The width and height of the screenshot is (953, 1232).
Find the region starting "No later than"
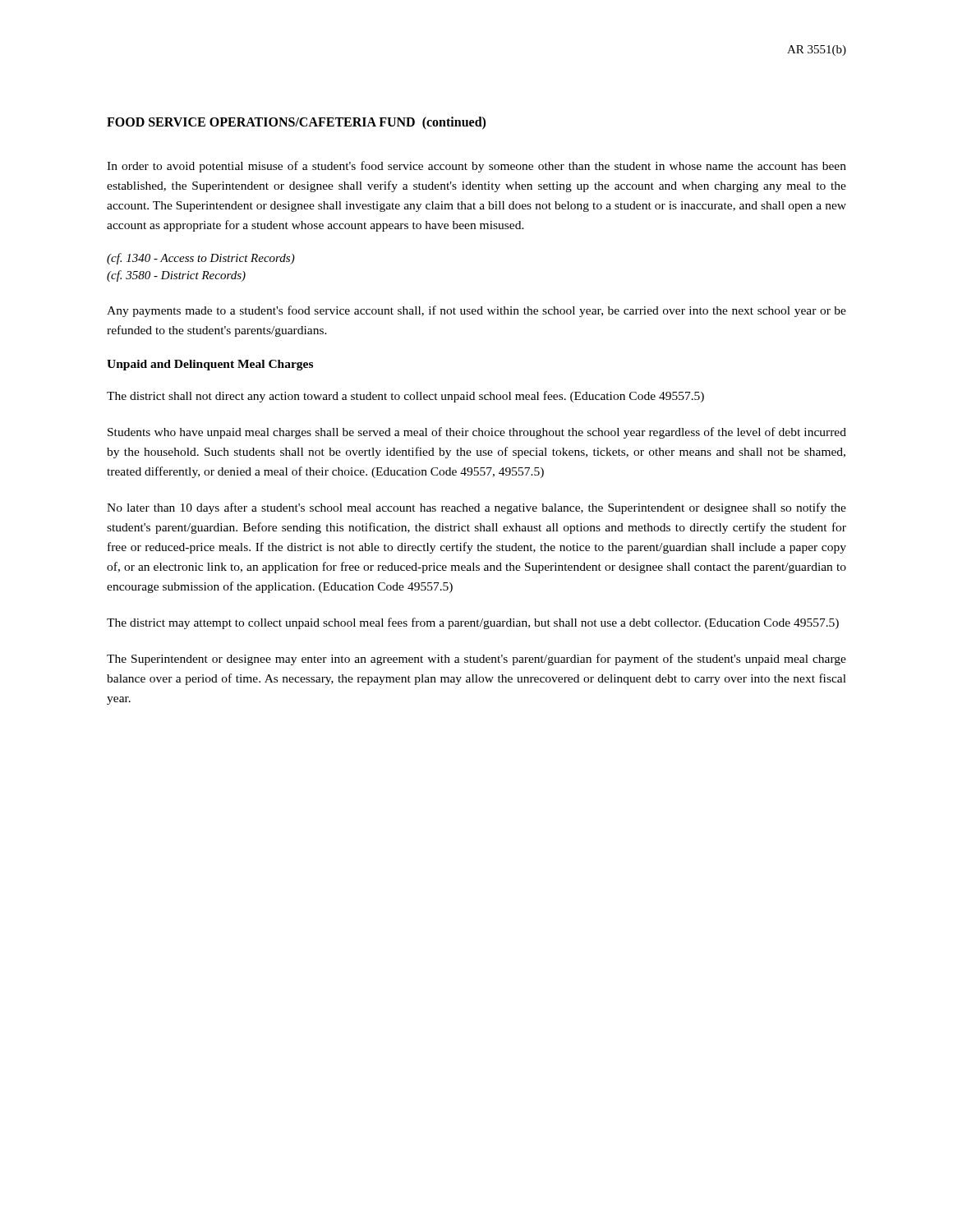476,547
